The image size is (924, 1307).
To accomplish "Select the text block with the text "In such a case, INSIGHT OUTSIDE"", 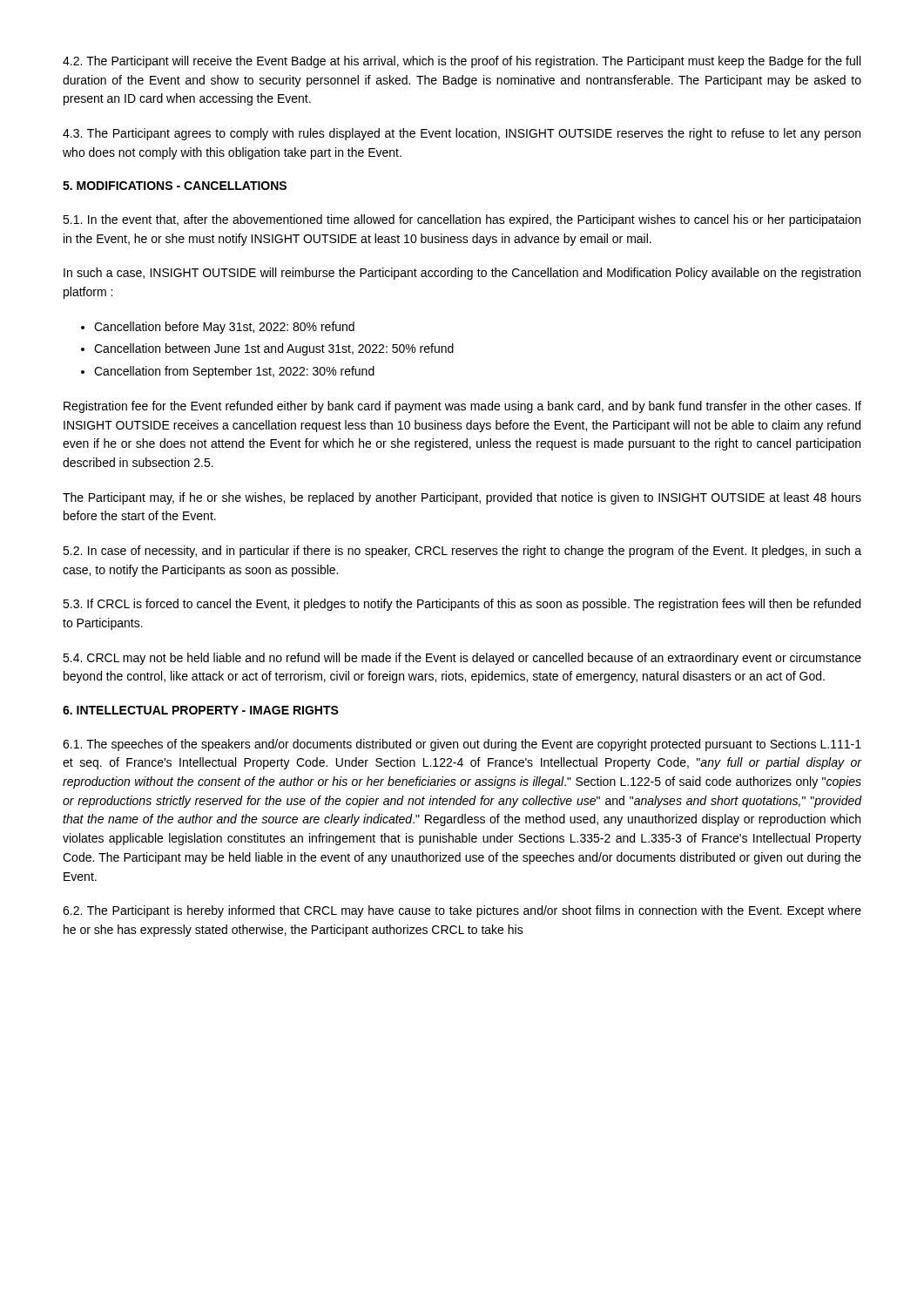I will tap(462, 283).
